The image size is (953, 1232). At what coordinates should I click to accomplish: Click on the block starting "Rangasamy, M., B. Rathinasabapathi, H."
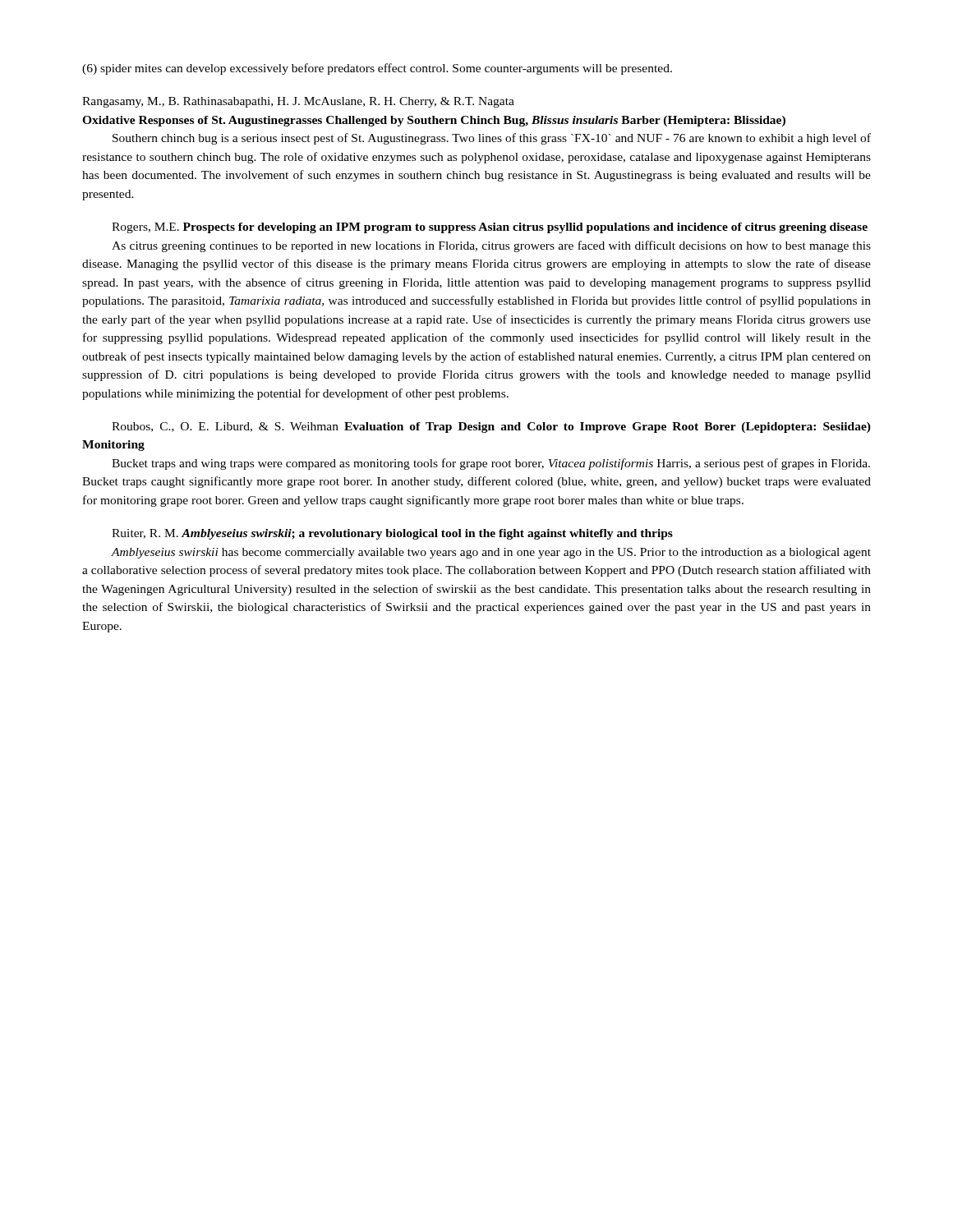(x=476, y=148)
